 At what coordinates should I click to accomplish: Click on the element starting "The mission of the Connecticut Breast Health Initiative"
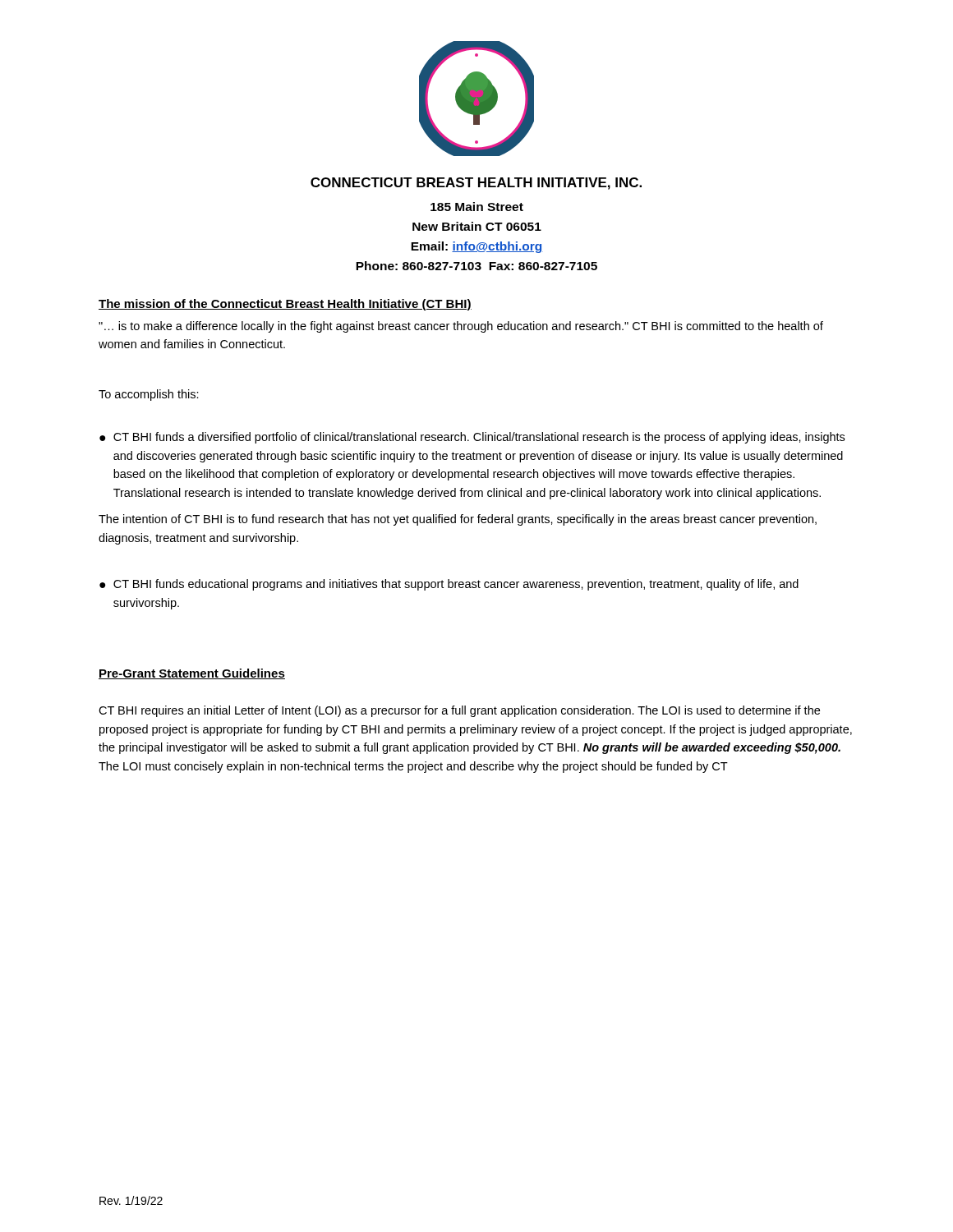click(285, 304)
